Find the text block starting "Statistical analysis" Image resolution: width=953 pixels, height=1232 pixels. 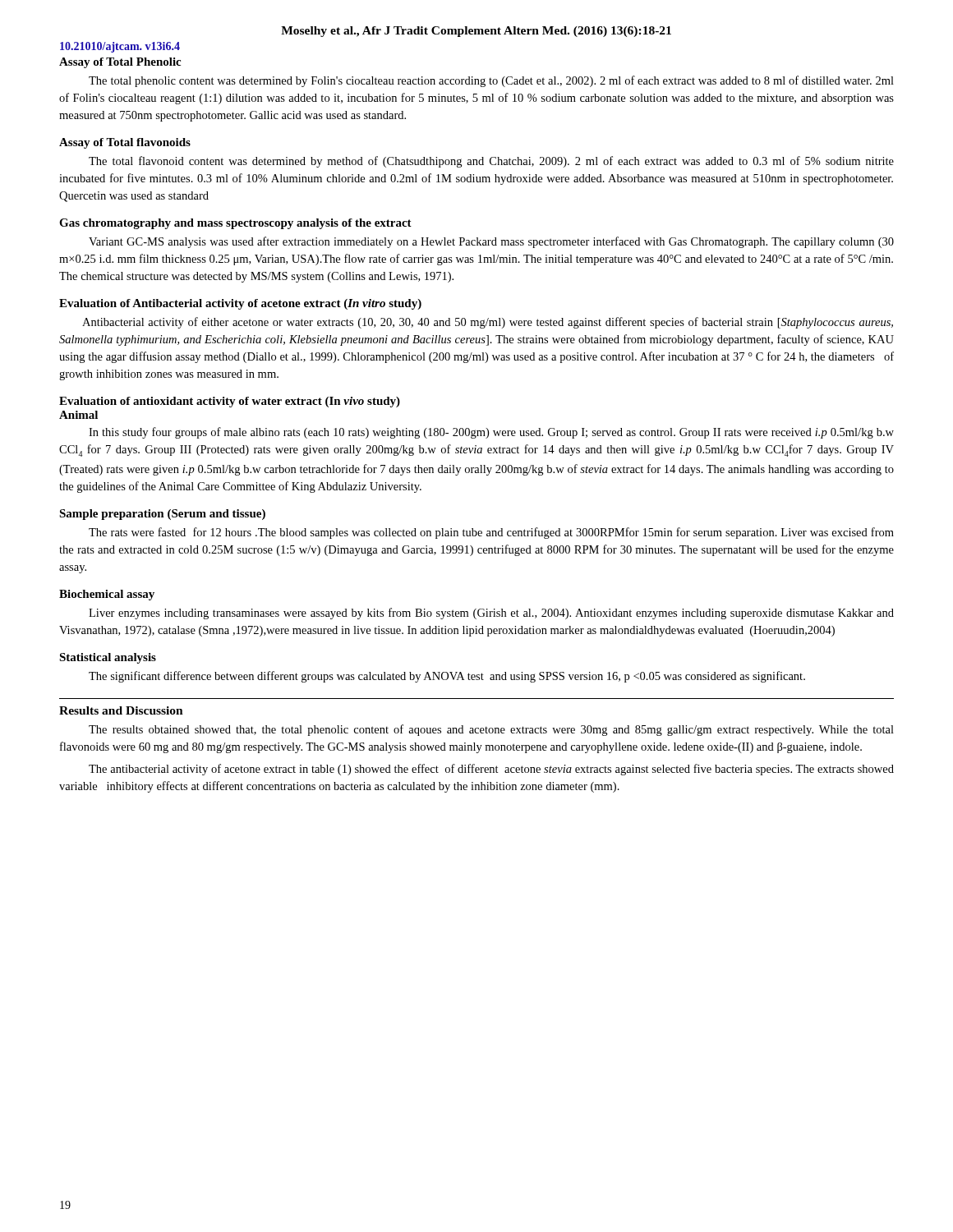click(x=108, y=657)
